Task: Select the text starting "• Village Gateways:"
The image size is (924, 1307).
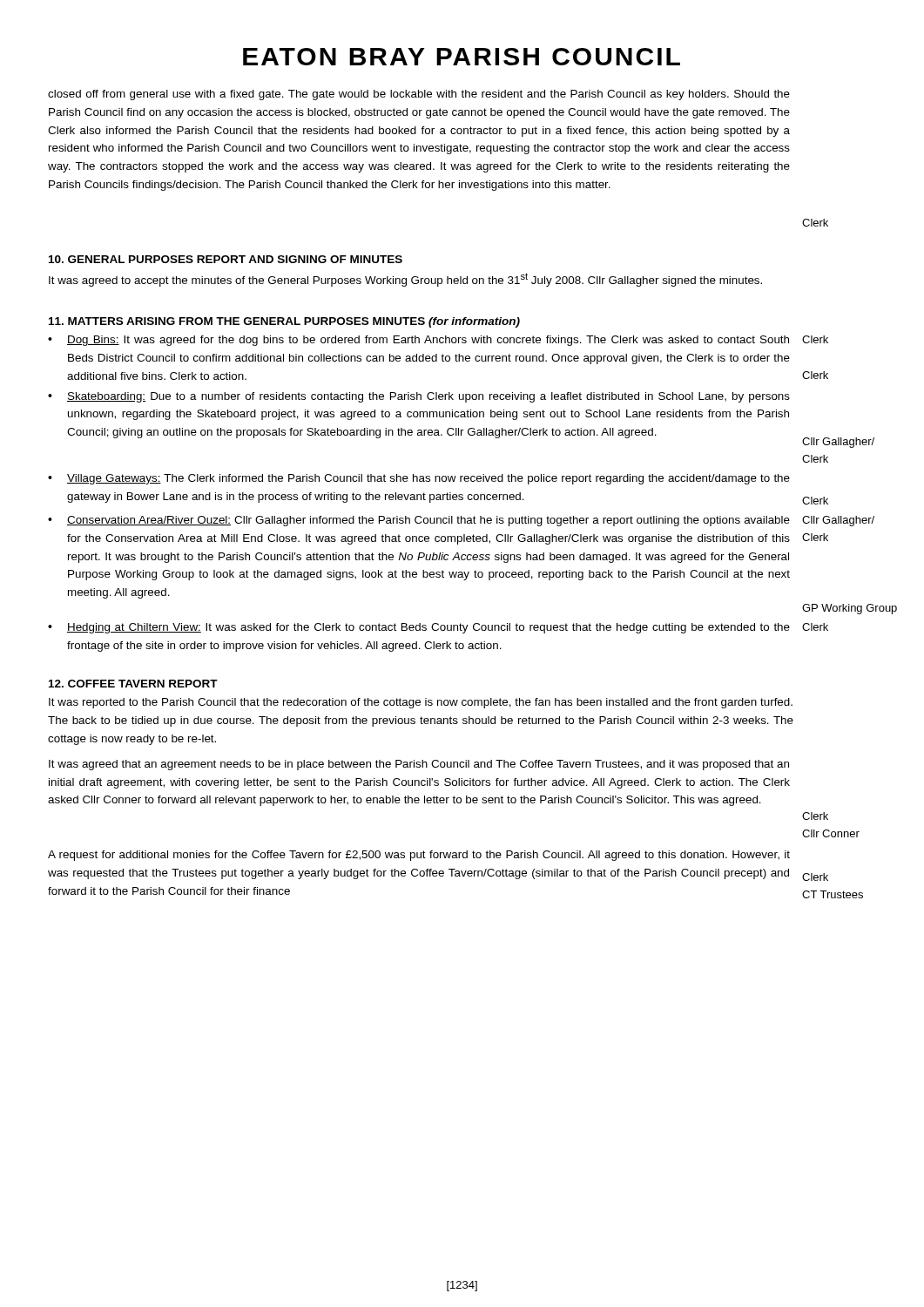Action: pyautogui.click(x=419, y=490)
